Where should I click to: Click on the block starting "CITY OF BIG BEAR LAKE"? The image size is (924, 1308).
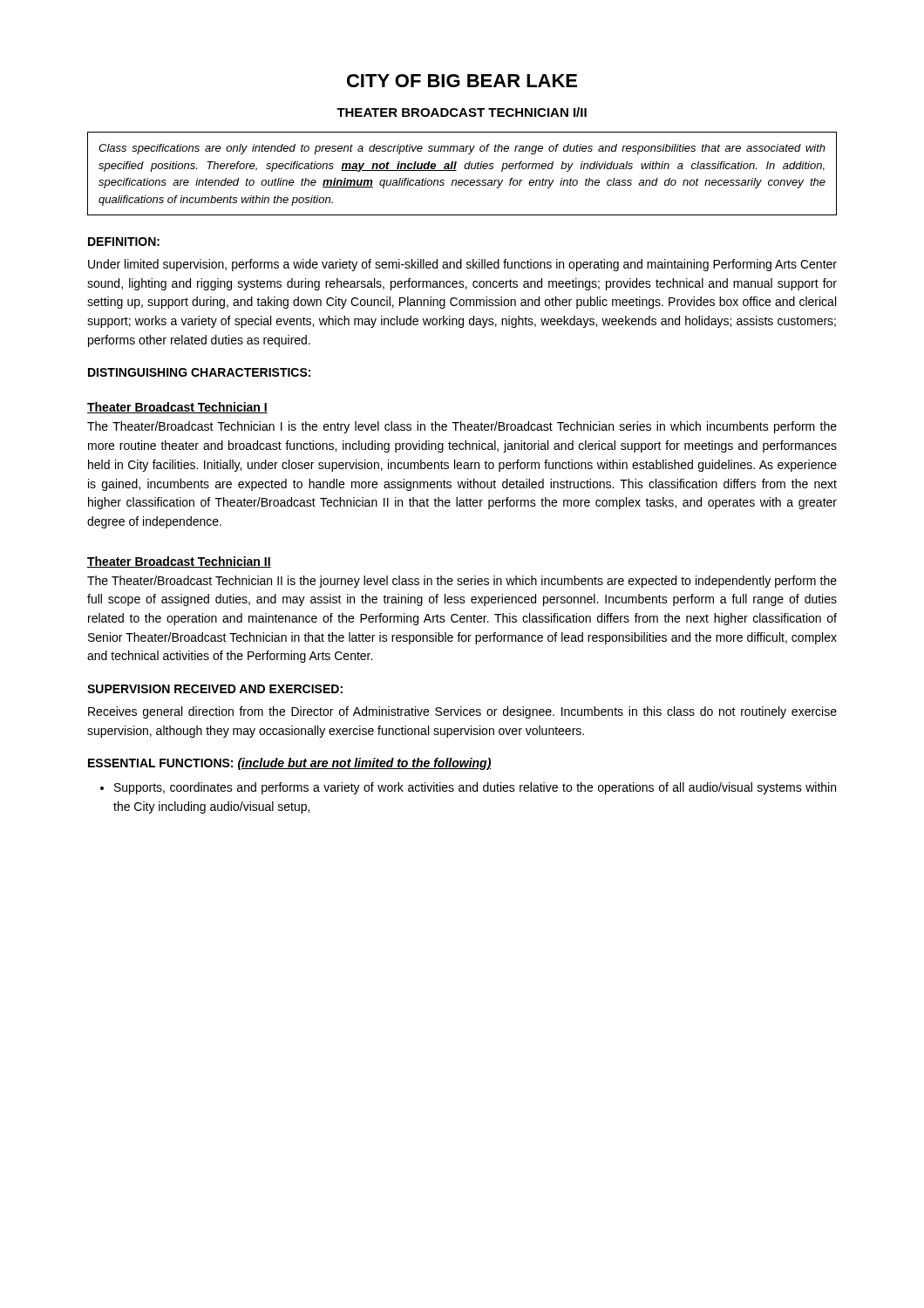[x=462, y=81]
